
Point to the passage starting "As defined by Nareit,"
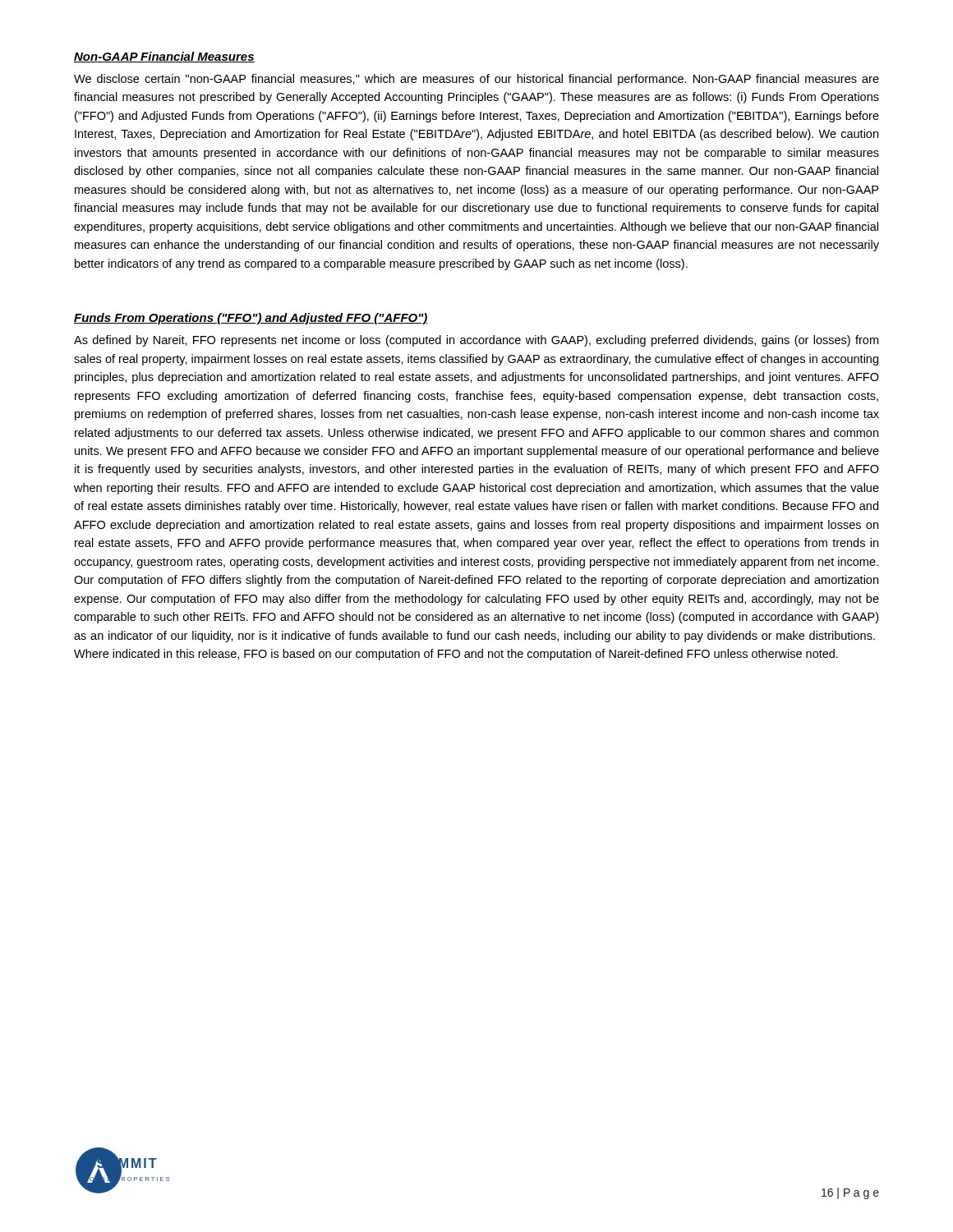pos(476,497)
